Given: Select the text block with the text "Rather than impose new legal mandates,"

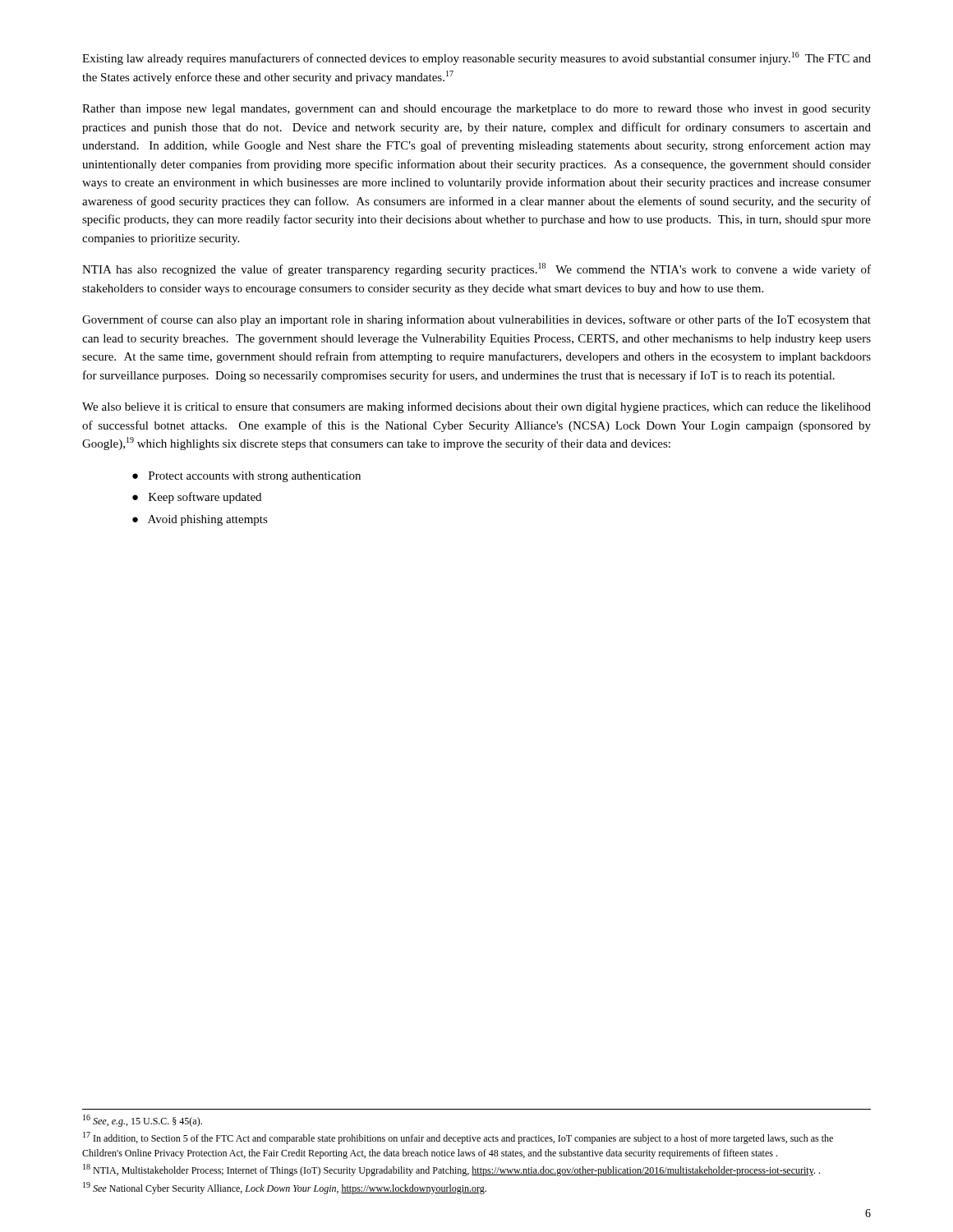Looking at the screenshot, I should 476,173.
